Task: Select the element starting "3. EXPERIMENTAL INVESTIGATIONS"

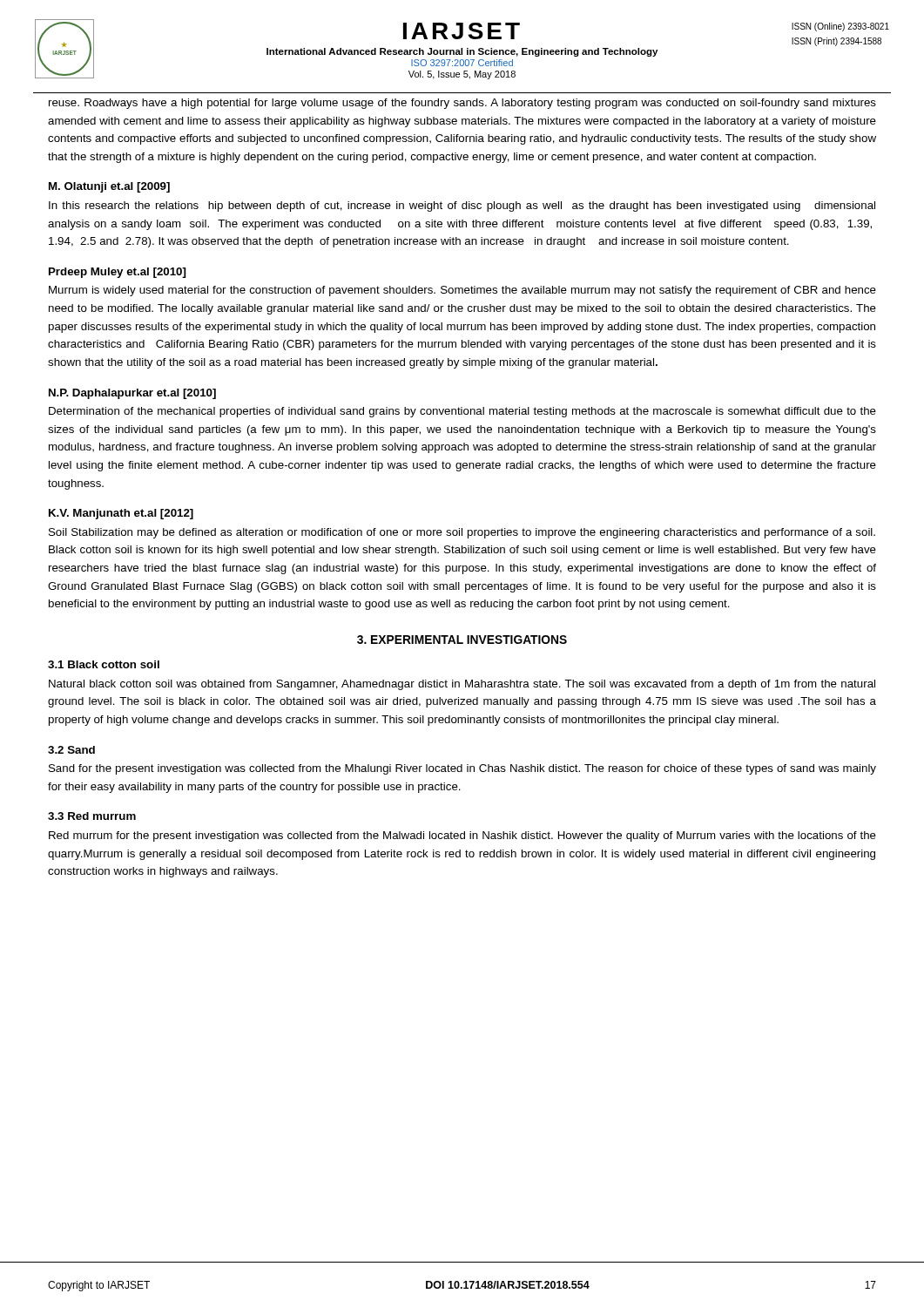Action: pos(462,640)
